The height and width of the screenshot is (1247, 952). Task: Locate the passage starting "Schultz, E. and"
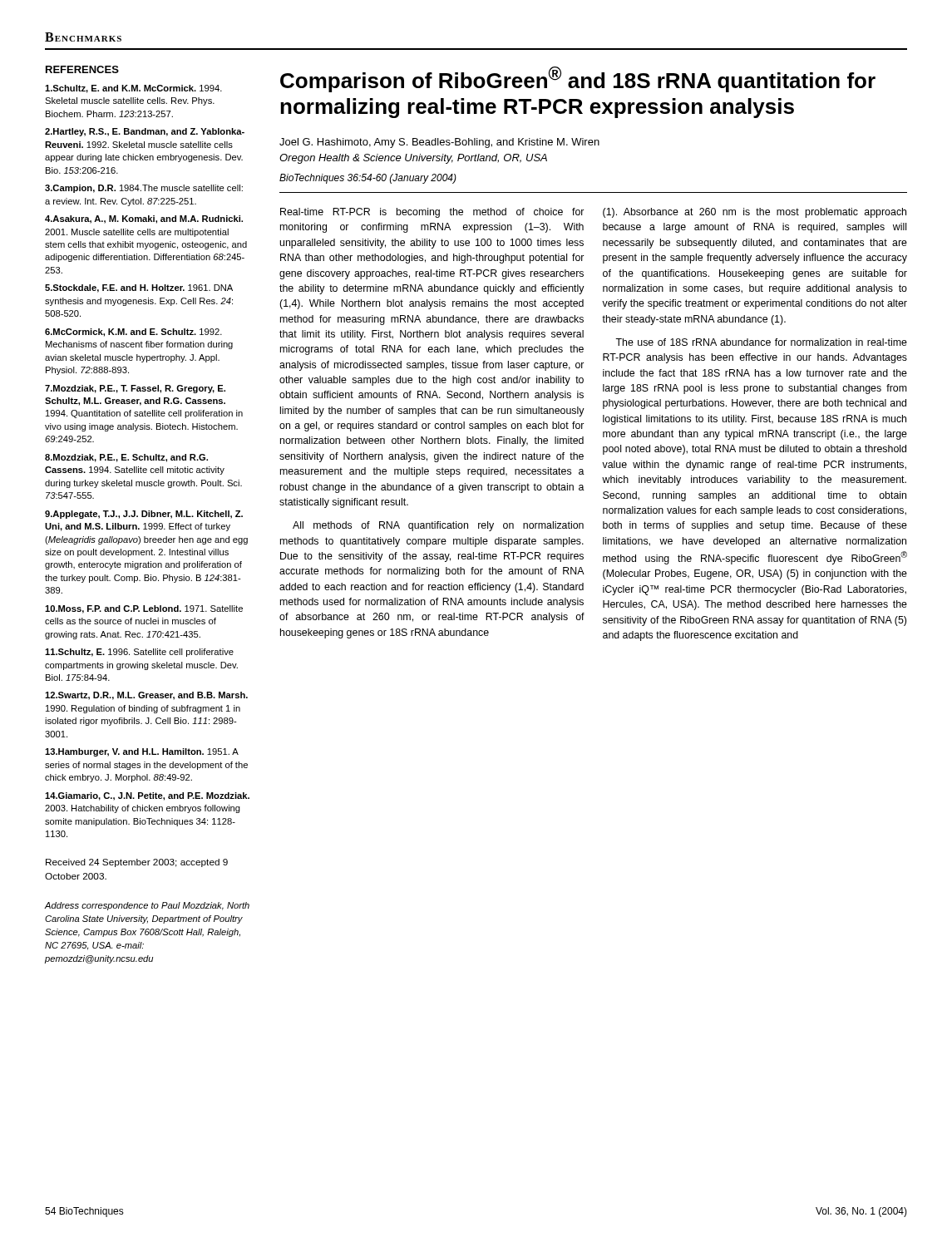pyautogui.click(x=134, y=101)
